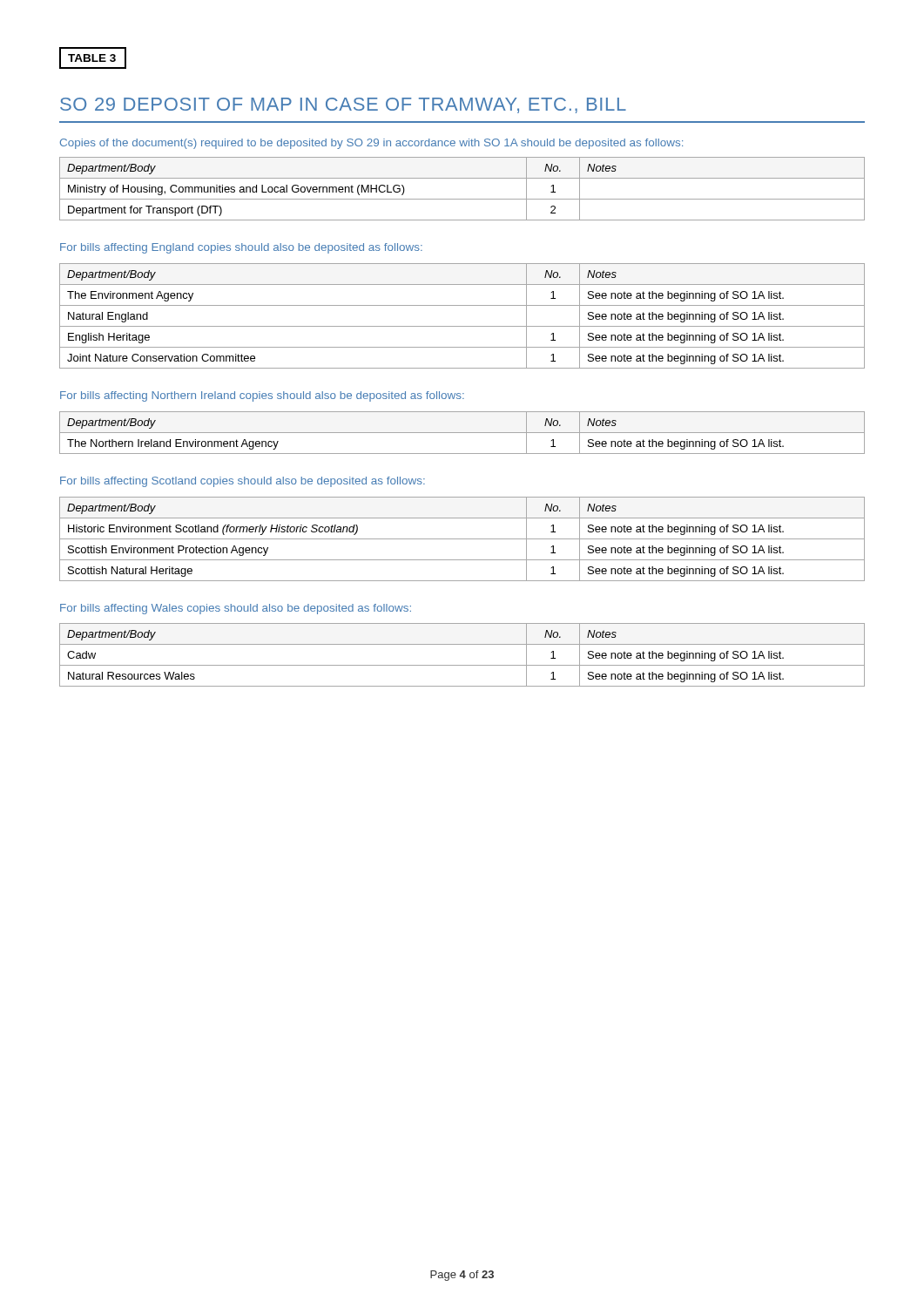Viewport: 924px width, 1307px height.
Task: Select the text block starting "Copies of the document(s) required to"
Action: click(462, 143)
